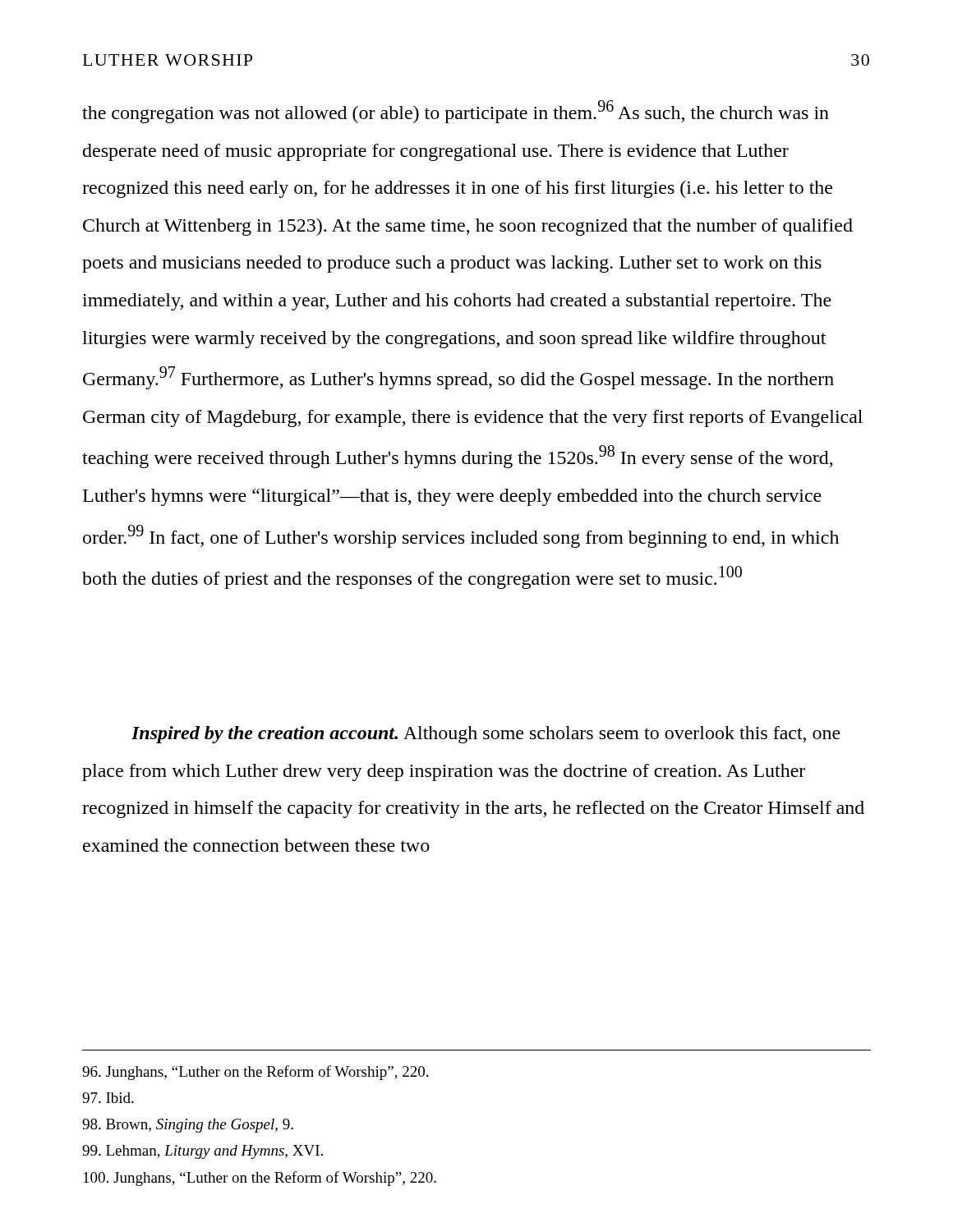Point to the element starting "Inspired by the"
The image size is (953, 1232).
486,735
